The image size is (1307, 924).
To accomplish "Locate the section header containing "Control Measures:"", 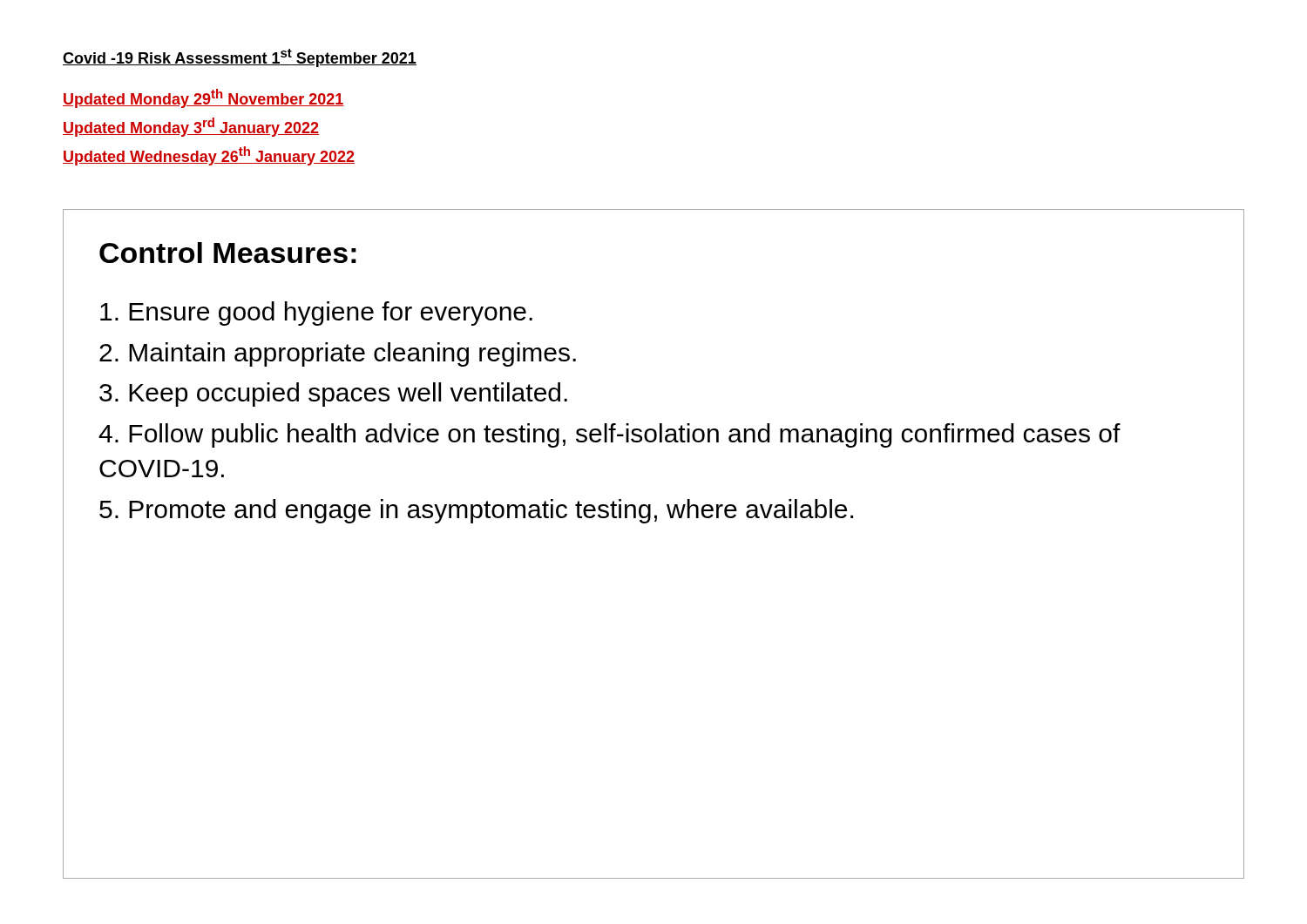I will pos(228,253).
